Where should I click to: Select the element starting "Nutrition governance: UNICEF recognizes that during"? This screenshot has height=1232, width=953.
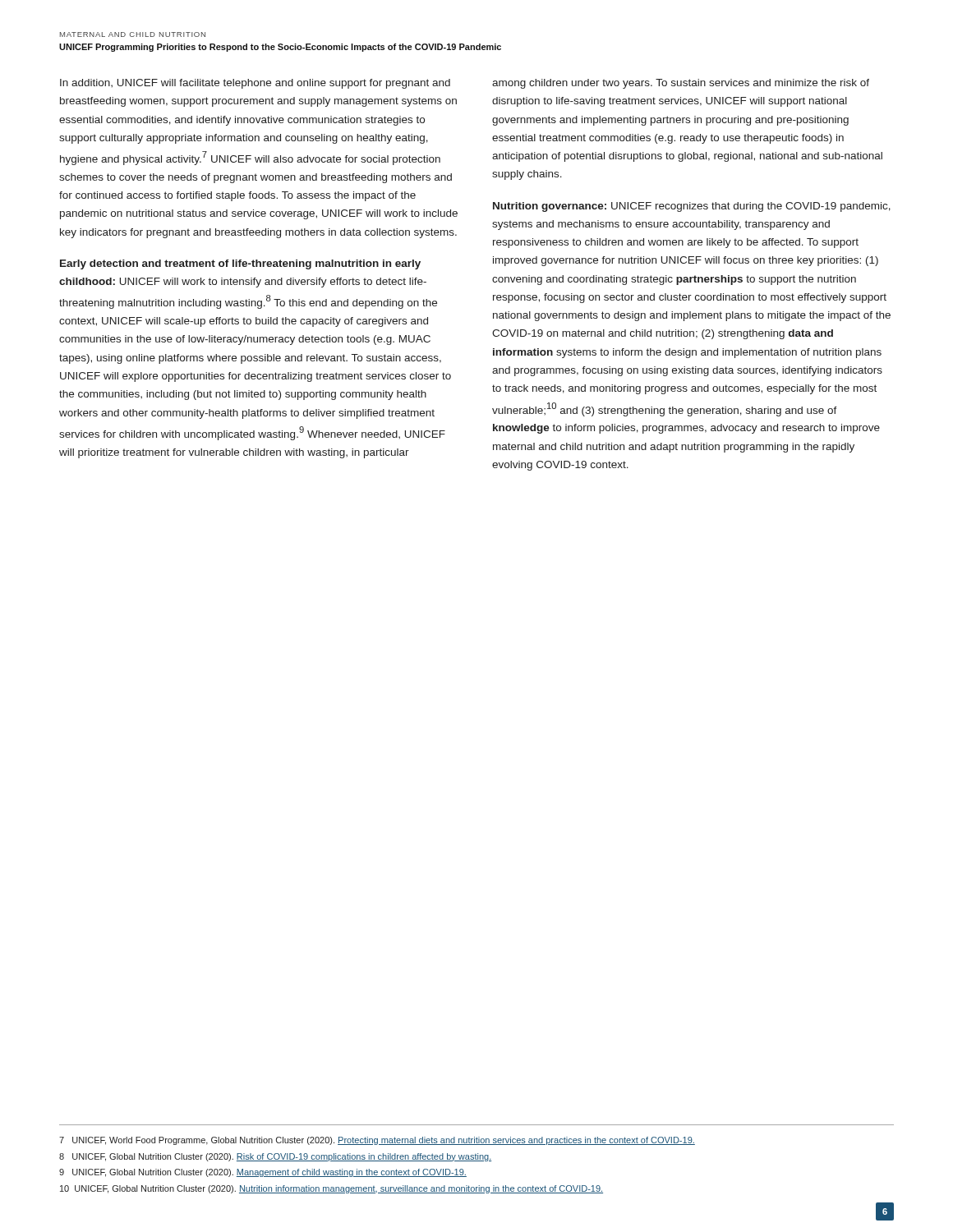(x=693, y=335)
